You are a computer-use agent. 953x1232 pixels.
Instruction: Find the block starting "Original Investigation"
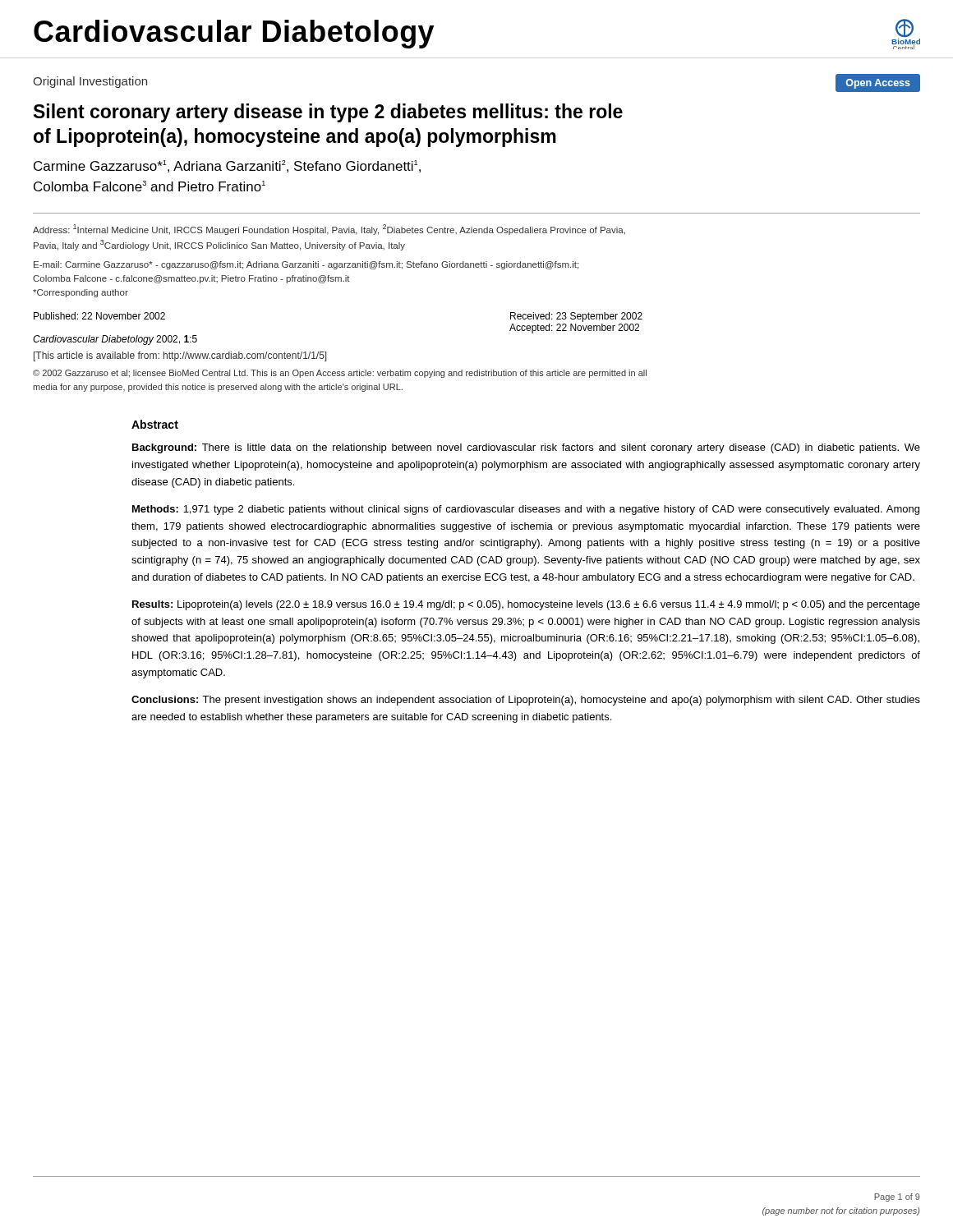90,81
